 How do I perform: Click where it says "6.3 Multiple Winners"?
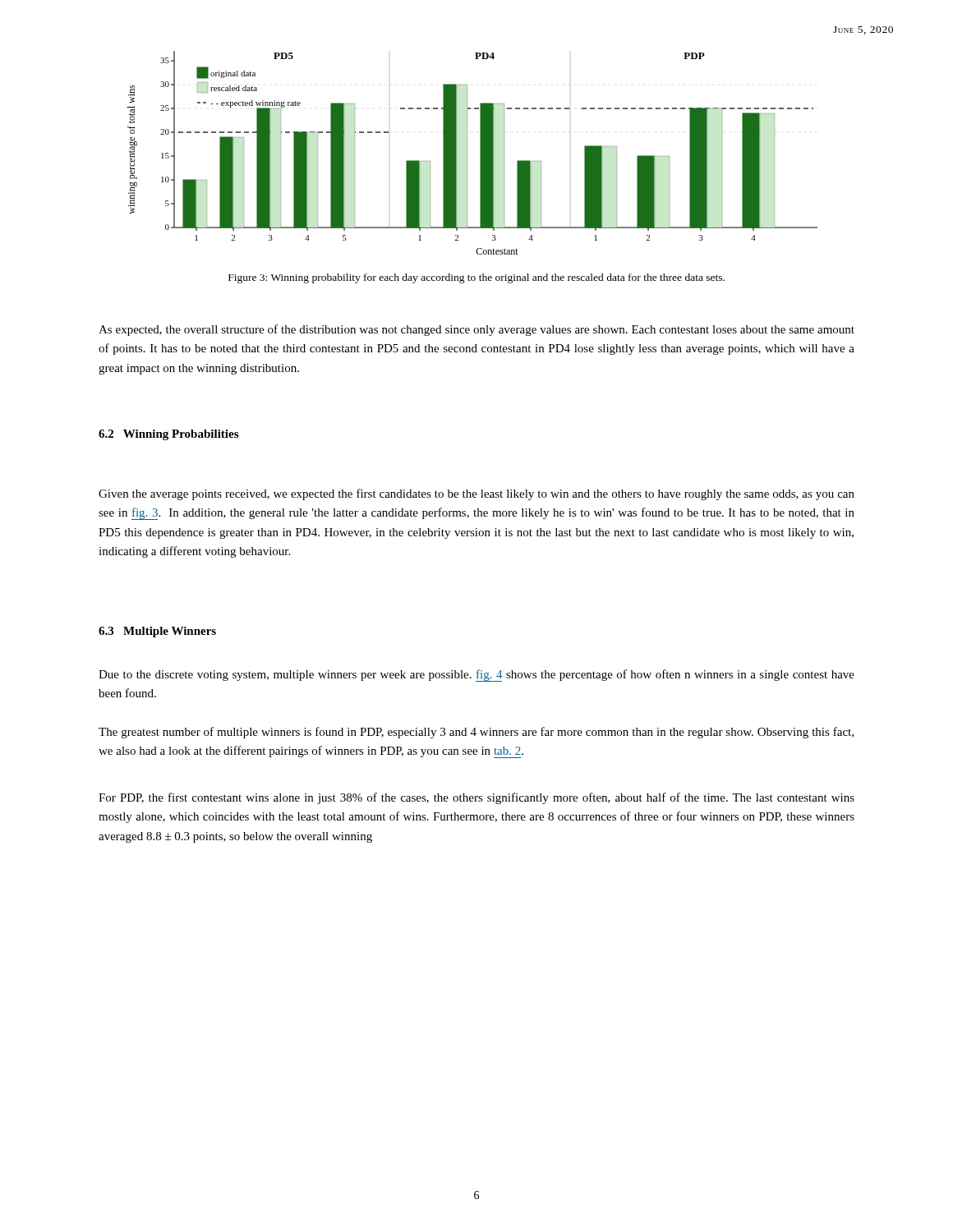coord(157,631)
